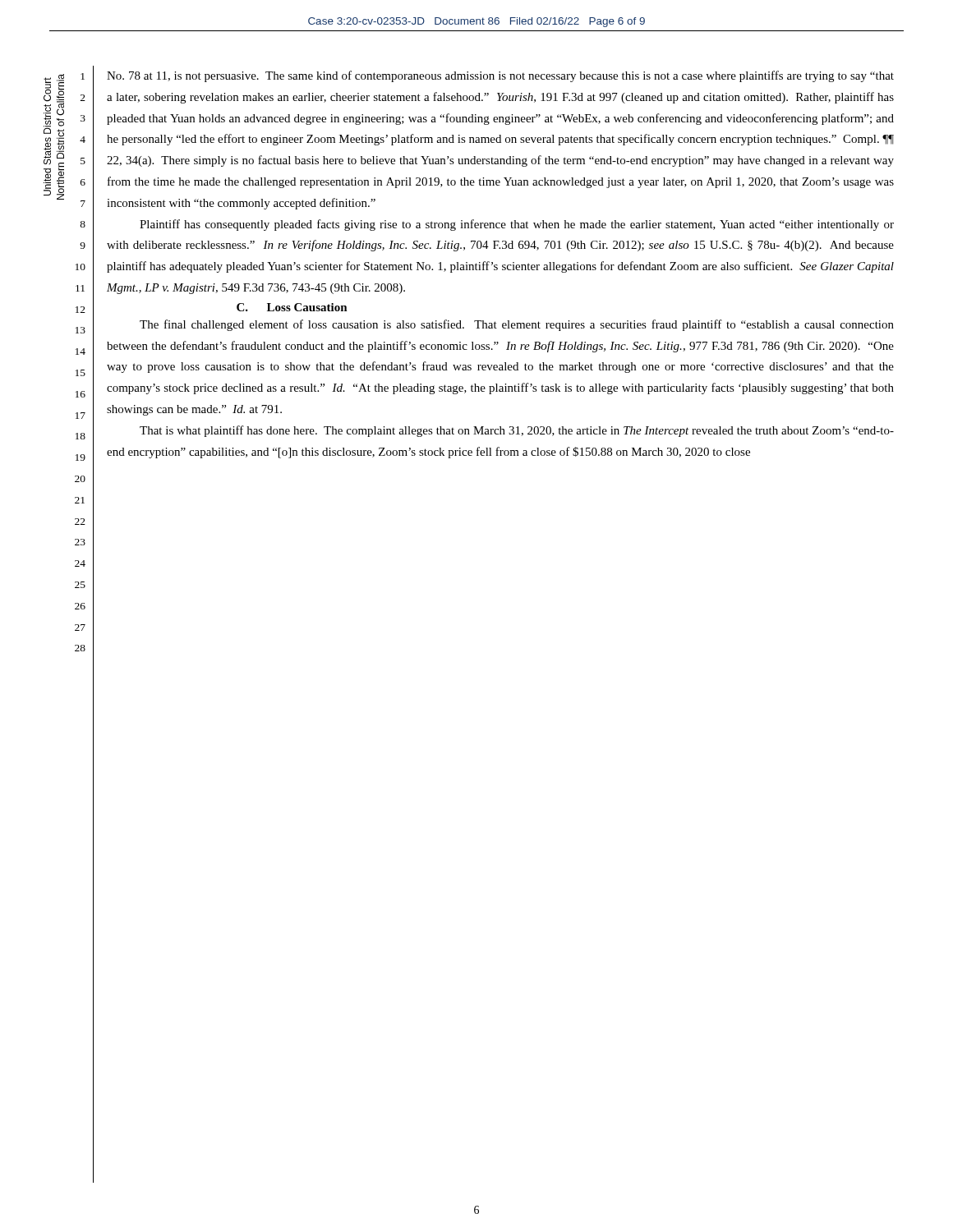Click where it says "C. Loss Causation"
The height and width of the screenshot is (1232, 953).
click(227, 307)
